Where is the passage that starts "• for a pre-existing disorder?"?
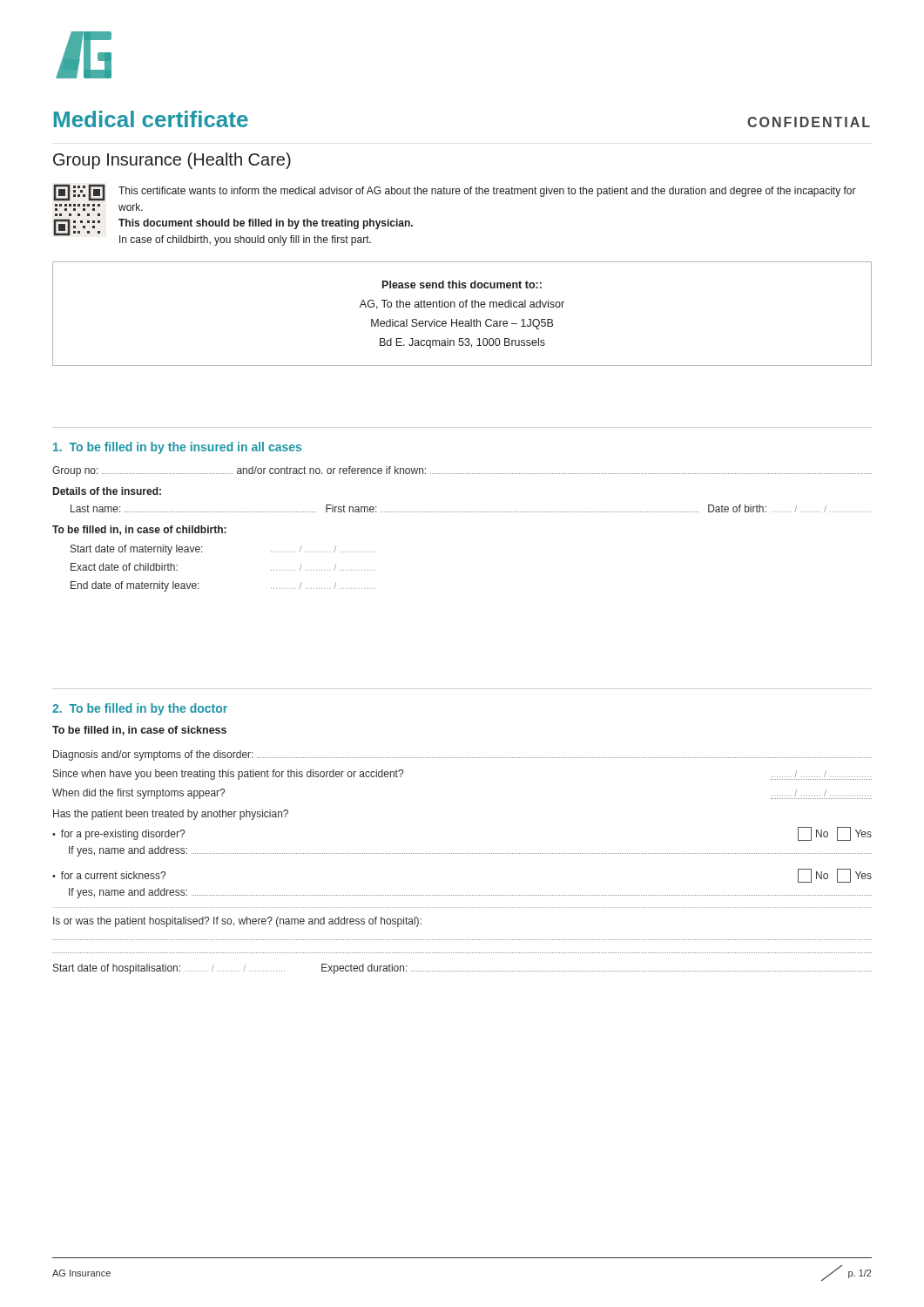 [x=121, y=834]
